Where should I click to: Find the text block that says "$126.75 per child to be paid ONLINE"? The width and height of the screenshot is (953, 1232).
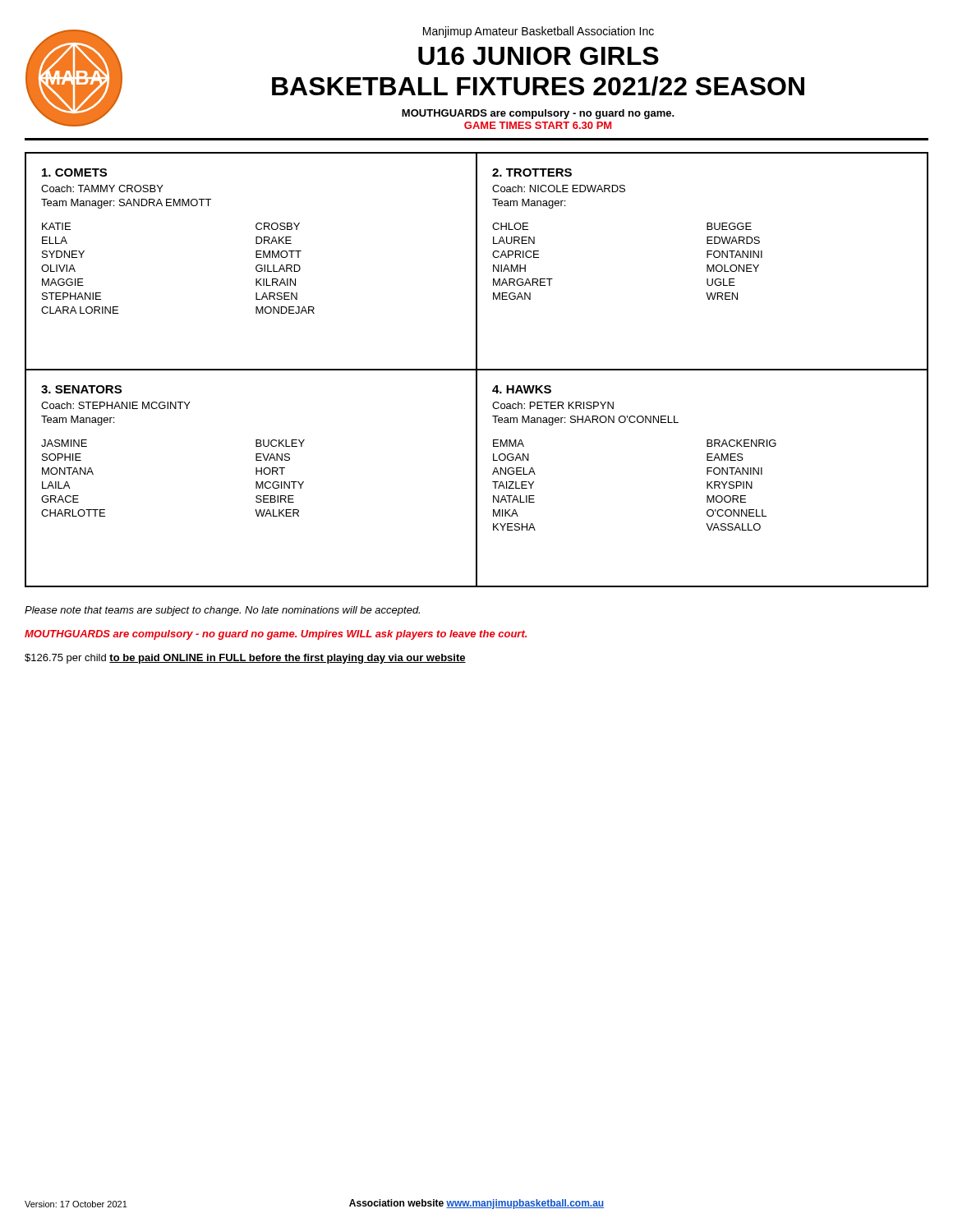point(245,657)
